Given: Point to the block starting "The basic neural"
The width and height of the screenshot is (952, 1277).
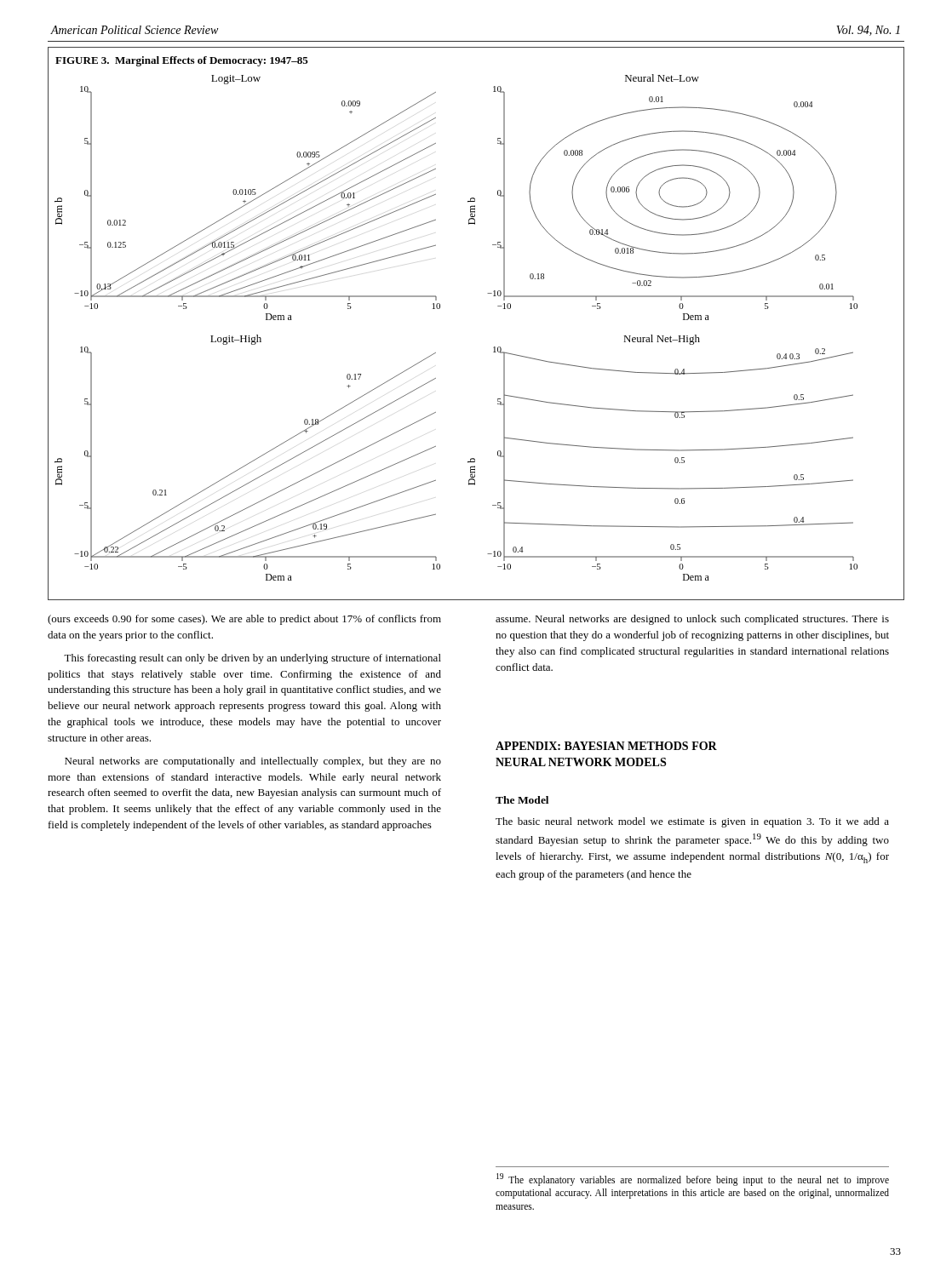Looking at the screenshot, I should pyautogui.click(x=692, y=848).
